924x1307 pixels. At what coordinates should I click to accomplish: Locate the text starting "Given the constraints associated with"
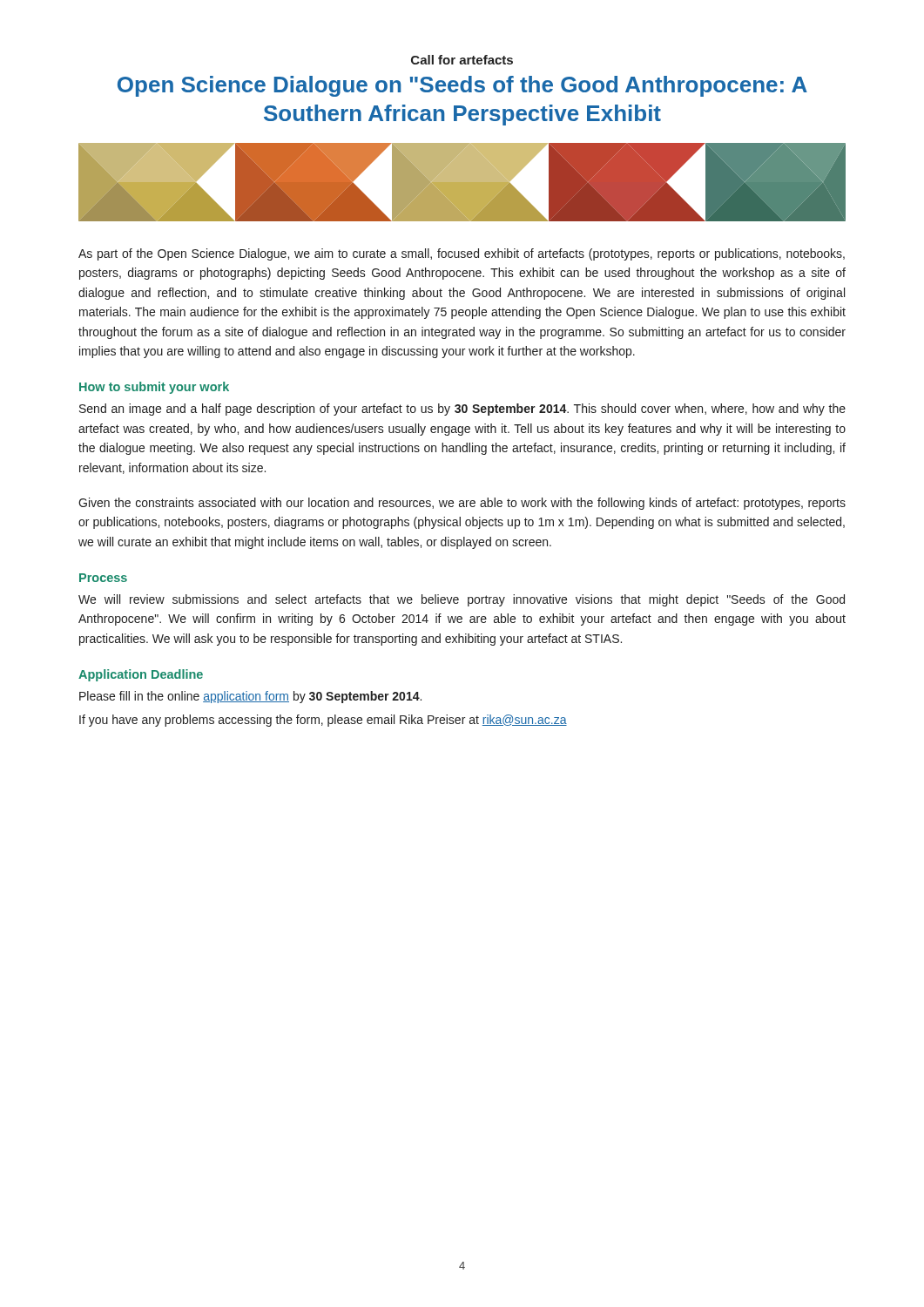click(x=462, y=522)
